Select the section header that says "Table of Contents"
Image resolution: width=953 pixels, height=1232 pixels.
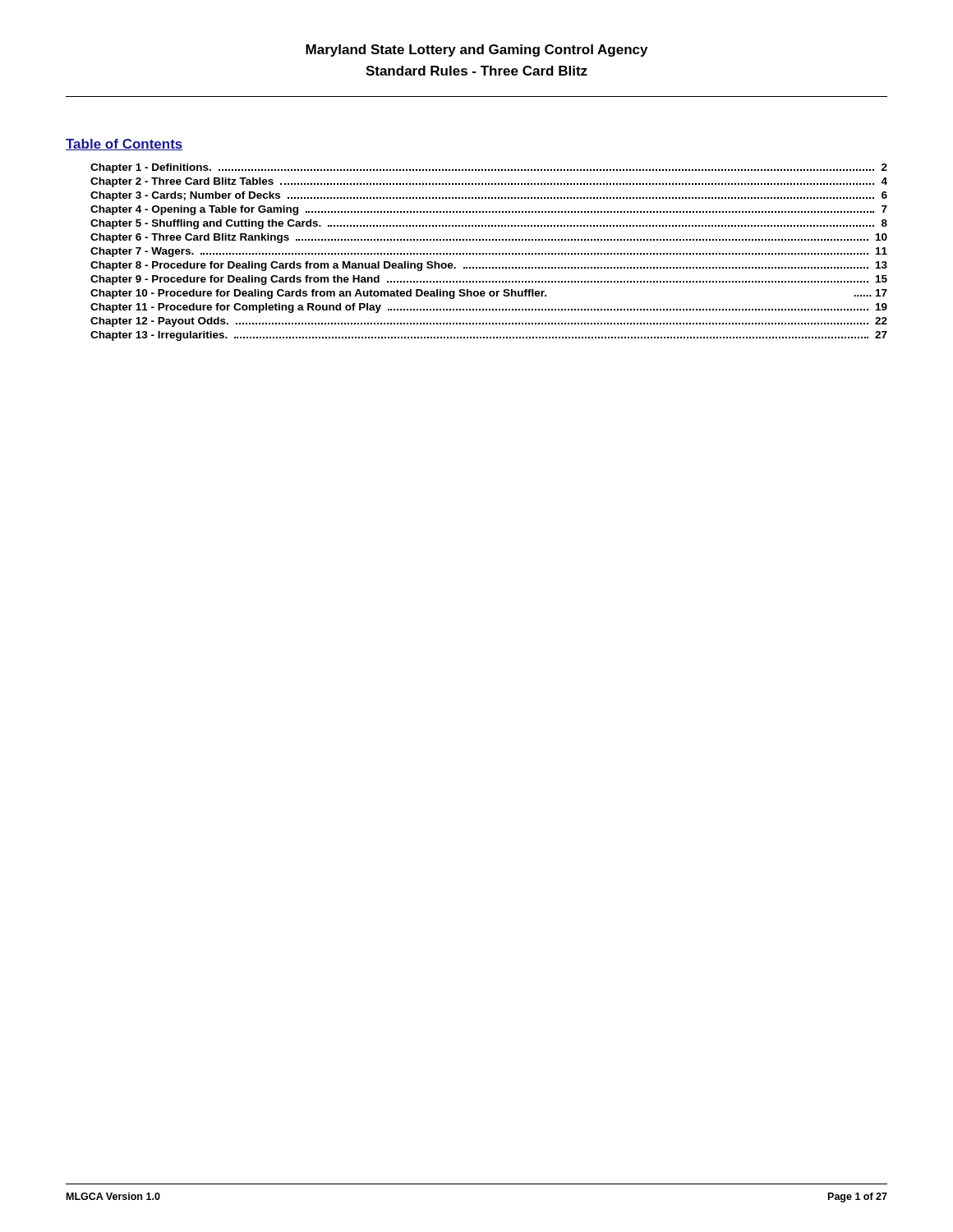click(x=124, y=144)
